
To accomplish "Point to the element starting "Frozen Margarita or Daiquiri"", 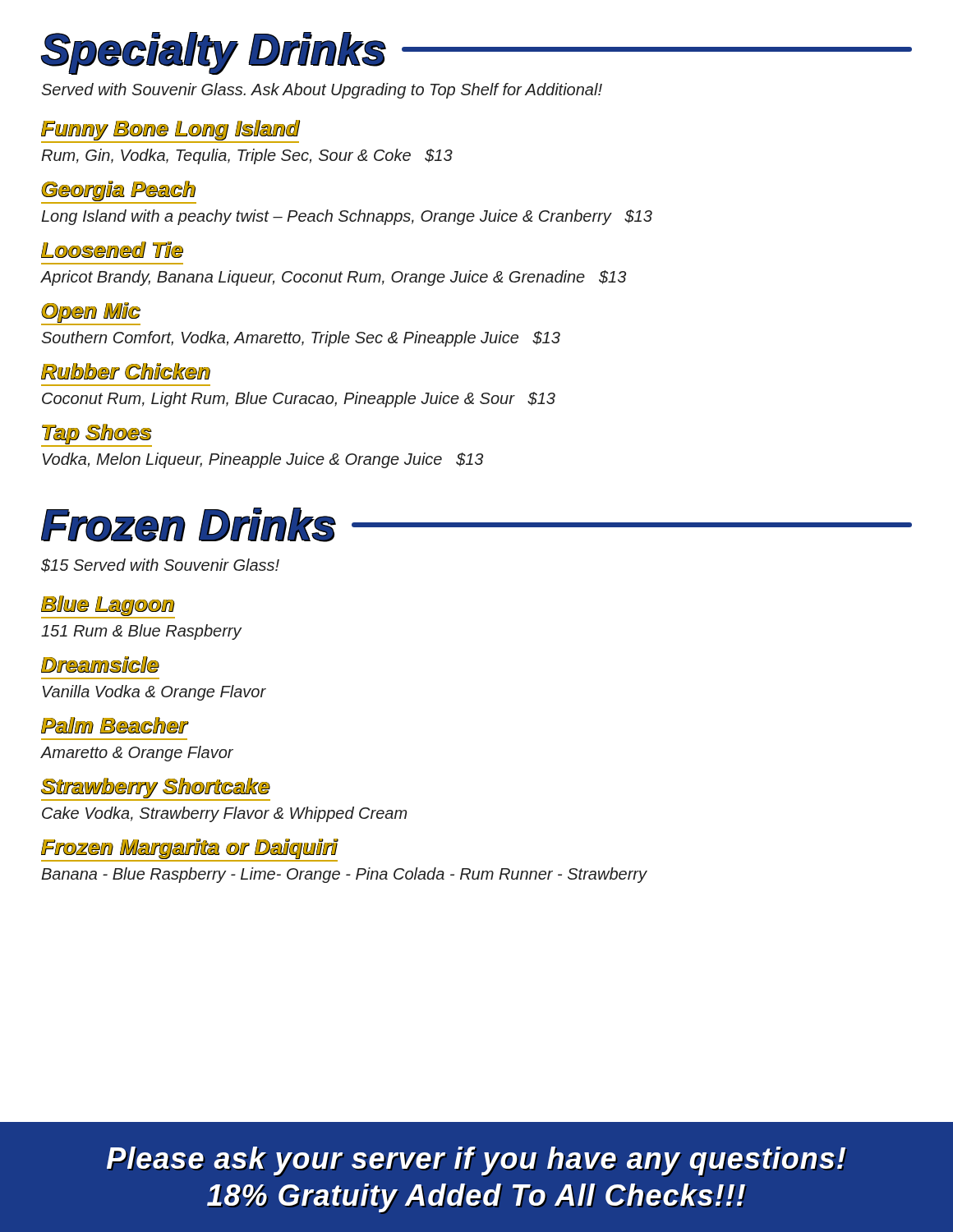I will pos(189,848).
